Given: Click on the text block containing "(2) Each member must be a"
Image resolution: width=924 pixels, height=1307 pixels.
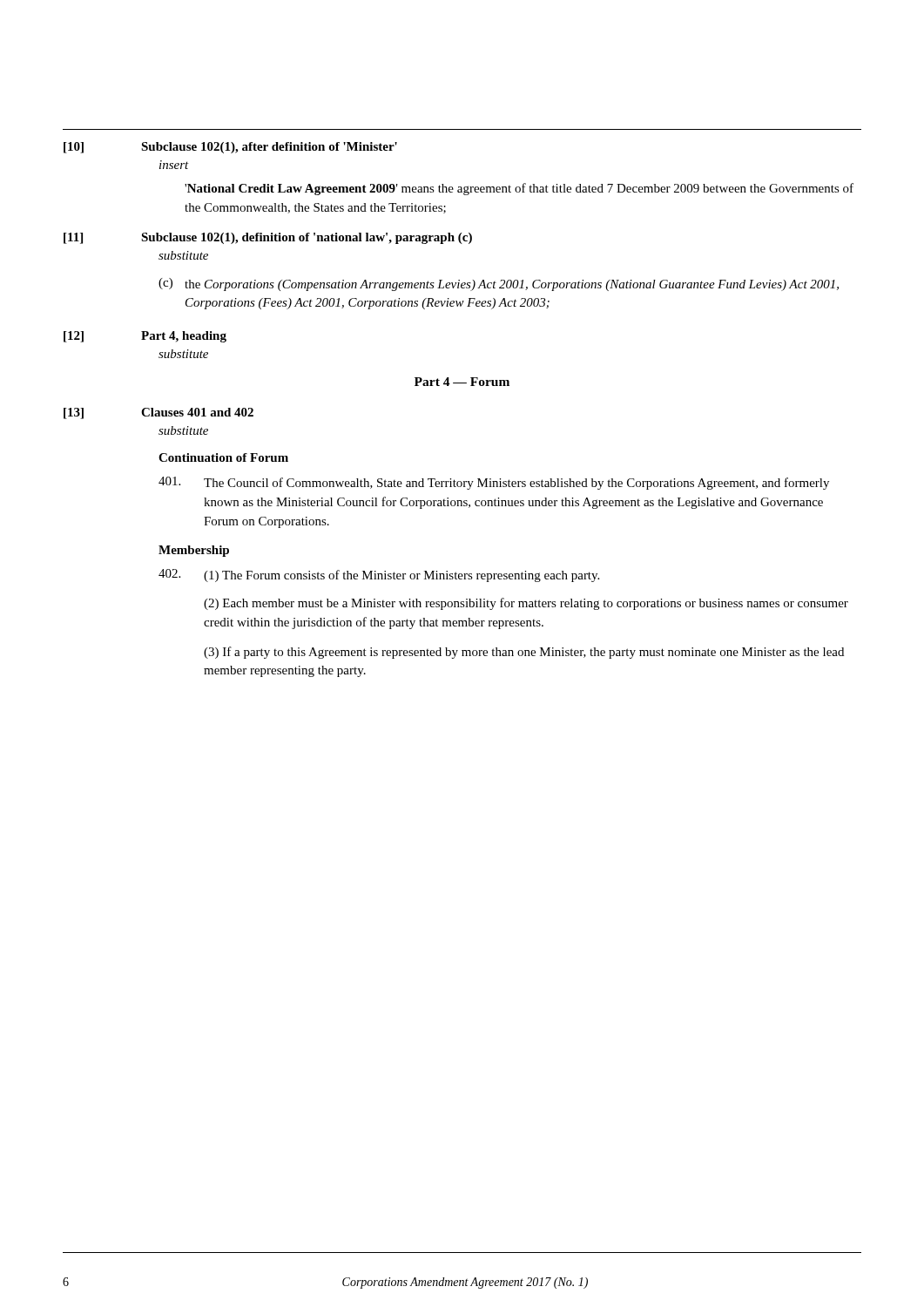Looking at the screenshot, I should tap(533, 613).
